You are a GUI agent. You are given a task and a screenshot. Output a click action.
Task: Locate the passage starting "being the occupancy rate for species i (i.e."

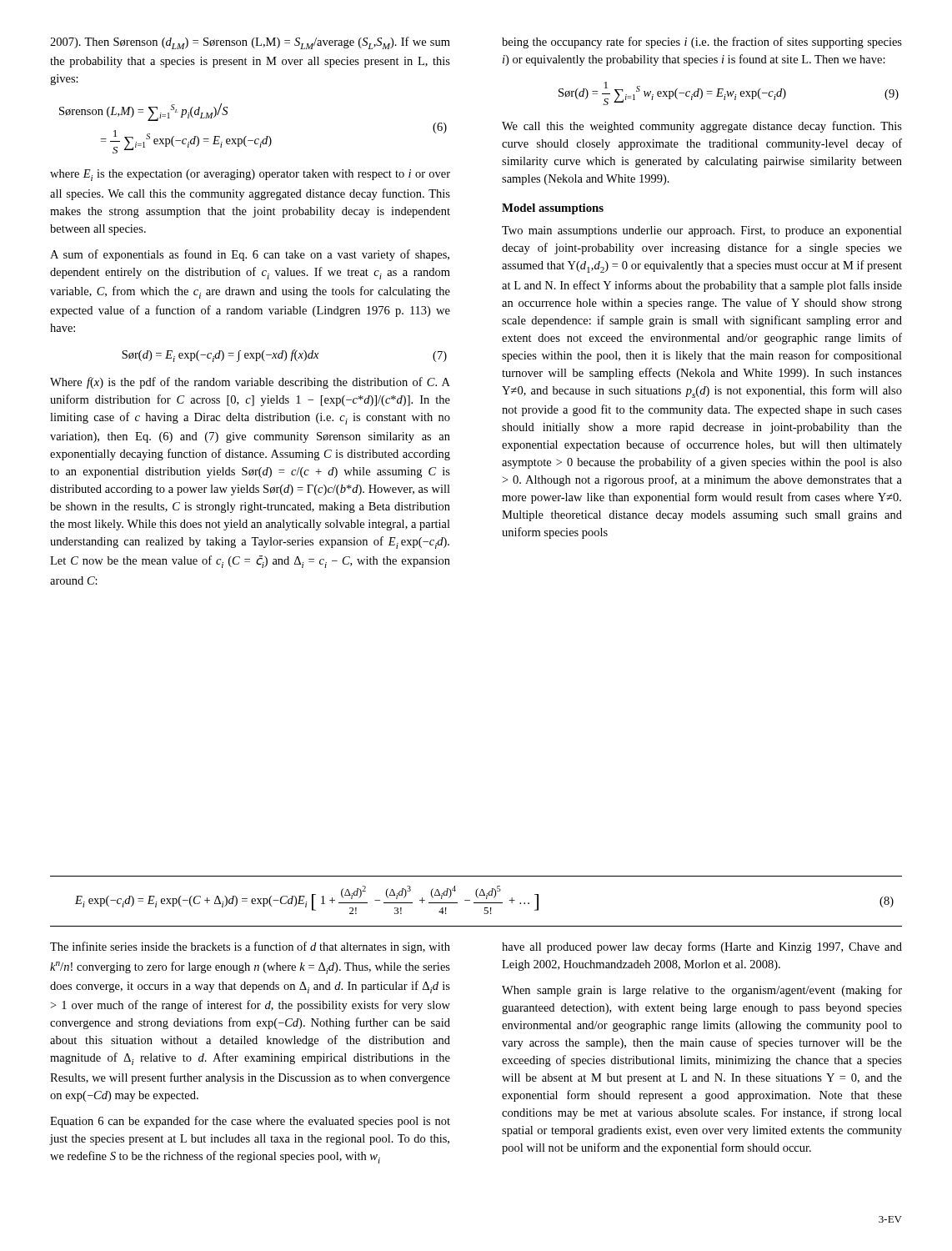[702, 50]
